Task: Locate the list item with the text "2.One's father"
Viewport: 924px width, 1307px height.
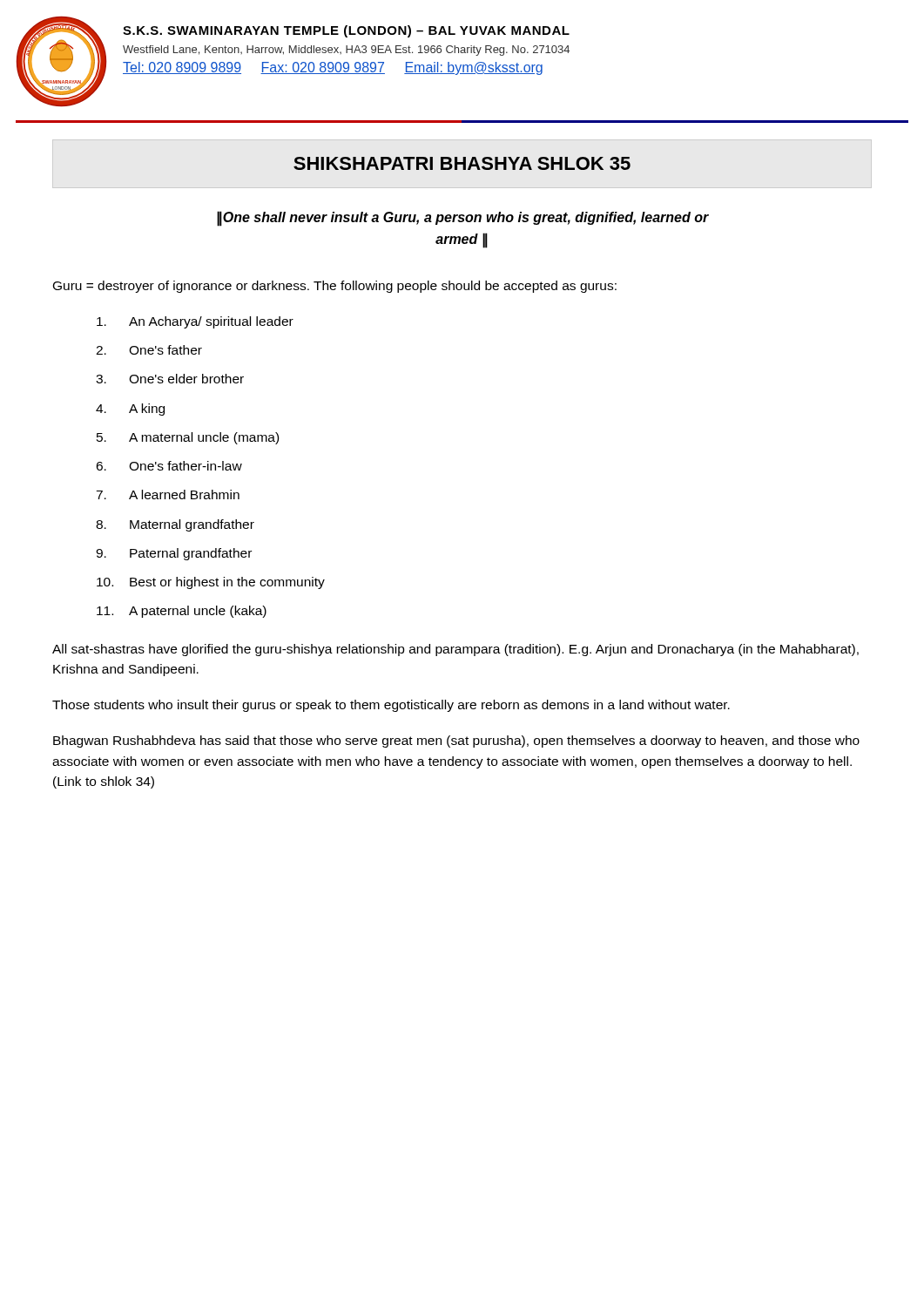Action: [x=149, y=350]
